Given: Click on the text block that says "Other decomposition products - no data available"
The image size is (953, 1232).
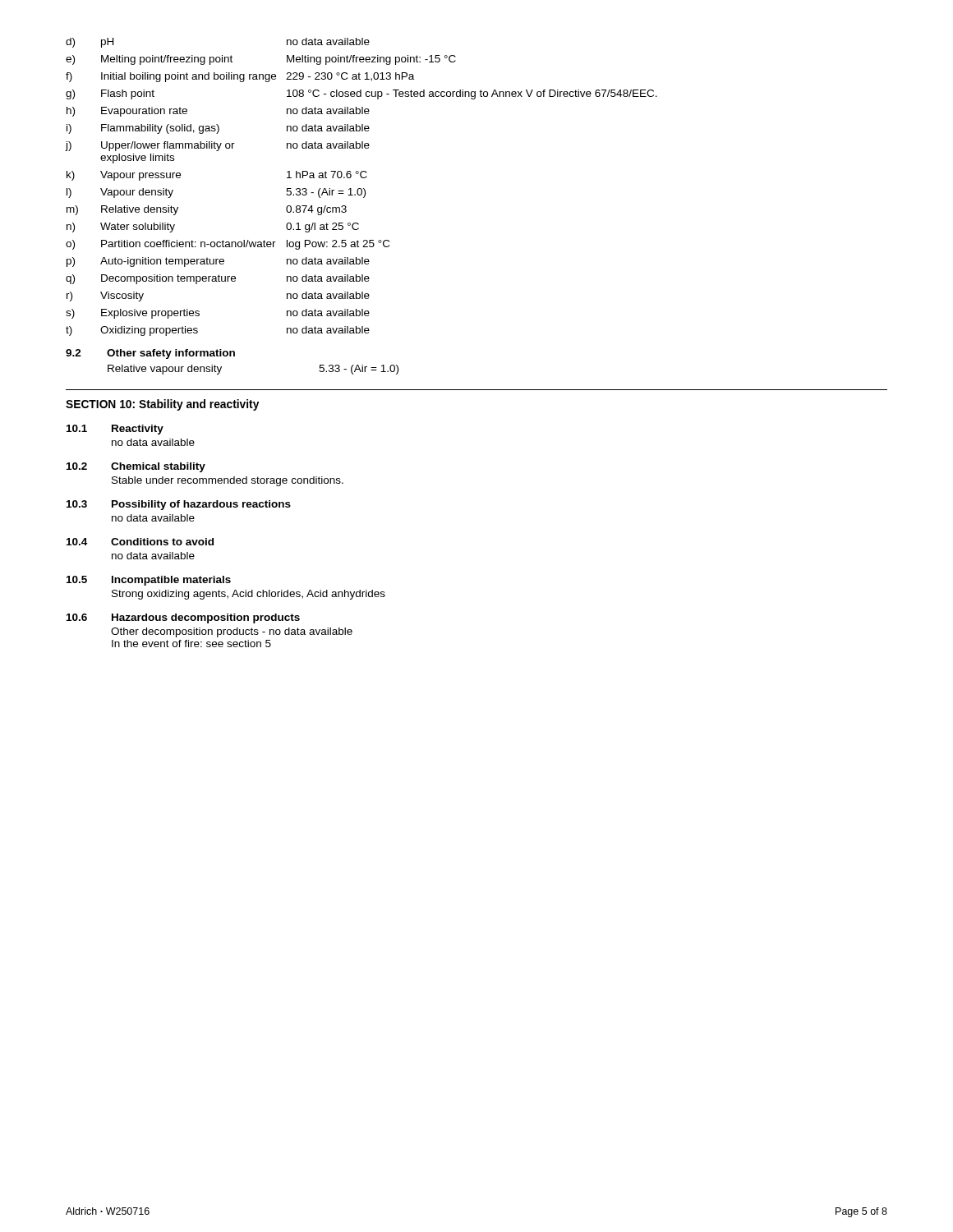Looking at the screenshot, I should tap(232, 637).
